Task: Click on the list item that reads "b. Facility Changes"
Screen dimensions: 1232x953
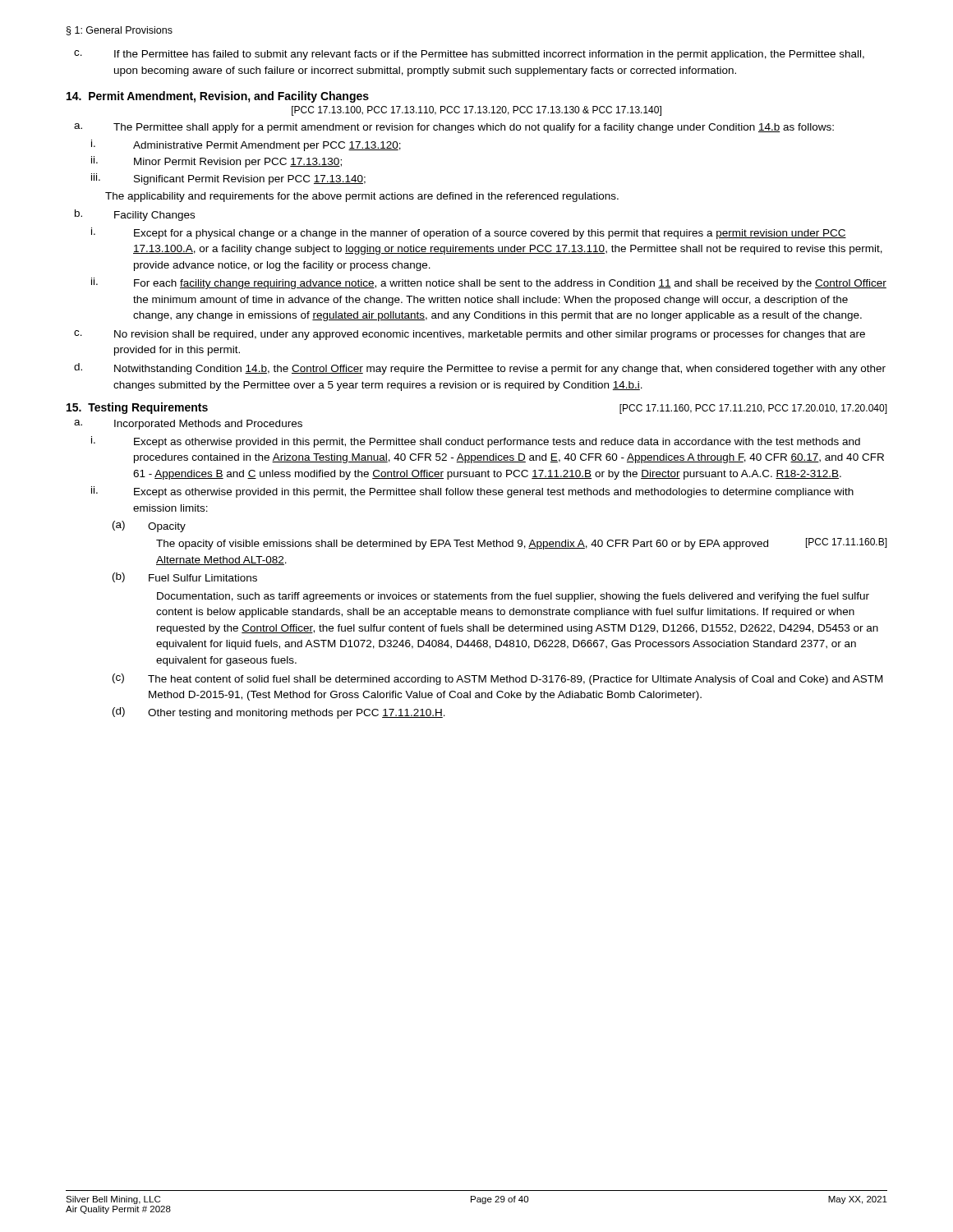Action: 135,215
